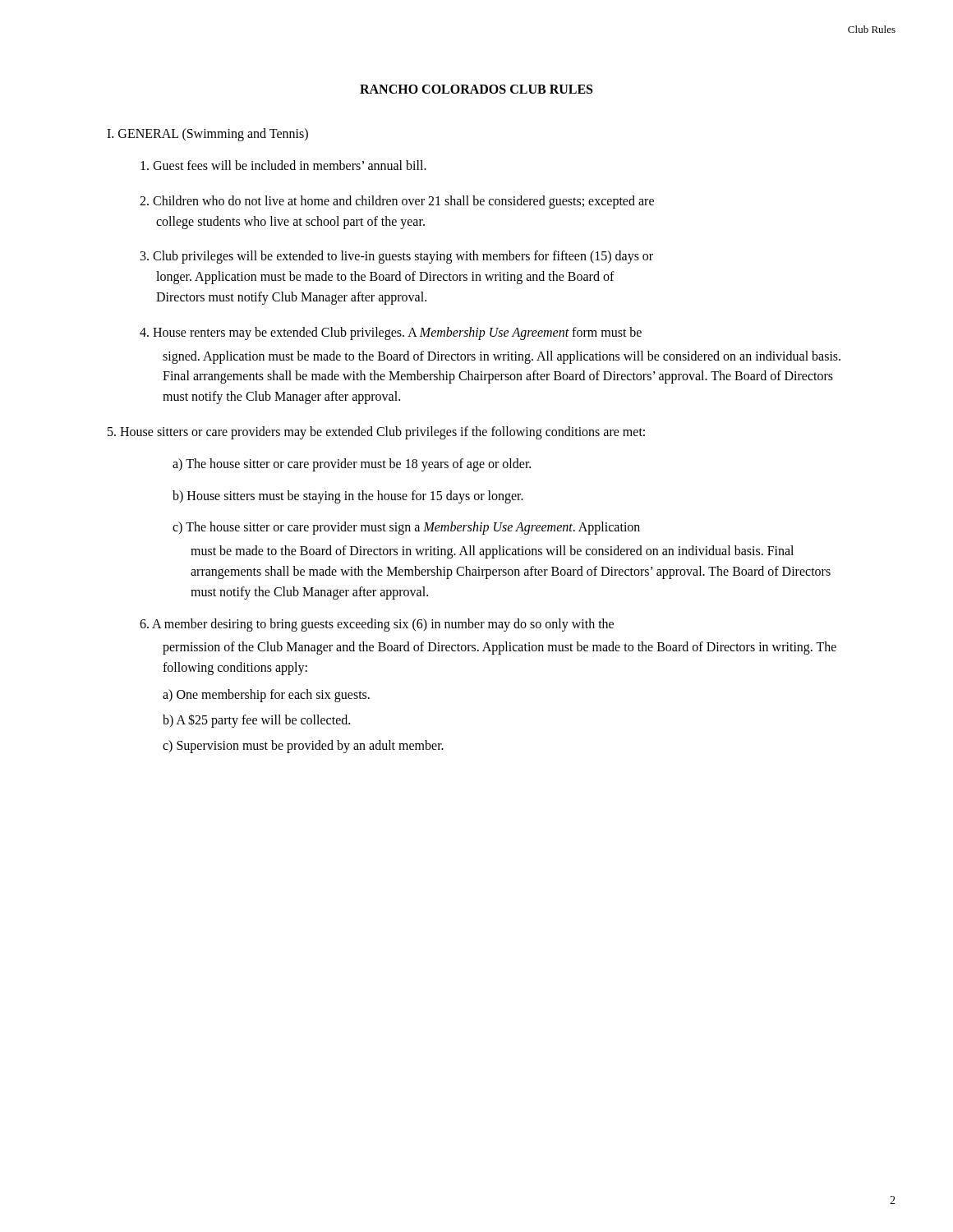Locate the text "RANCHO COLORADOS CLUB RULES"

pyautogui.click(x=476, y=89)
